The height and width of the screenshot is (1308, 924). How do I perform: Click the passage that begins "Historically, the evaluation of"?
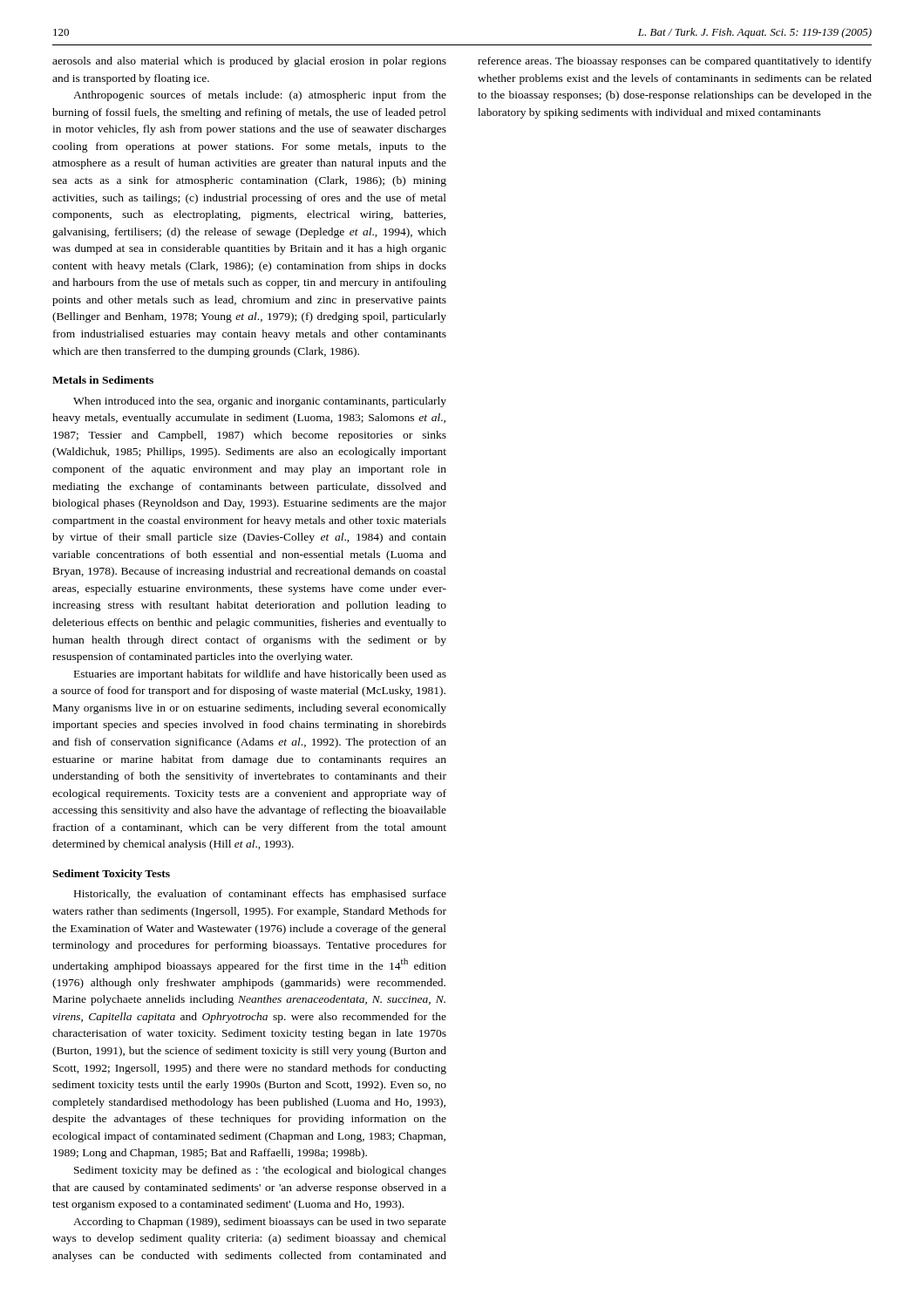(249, 1023)
